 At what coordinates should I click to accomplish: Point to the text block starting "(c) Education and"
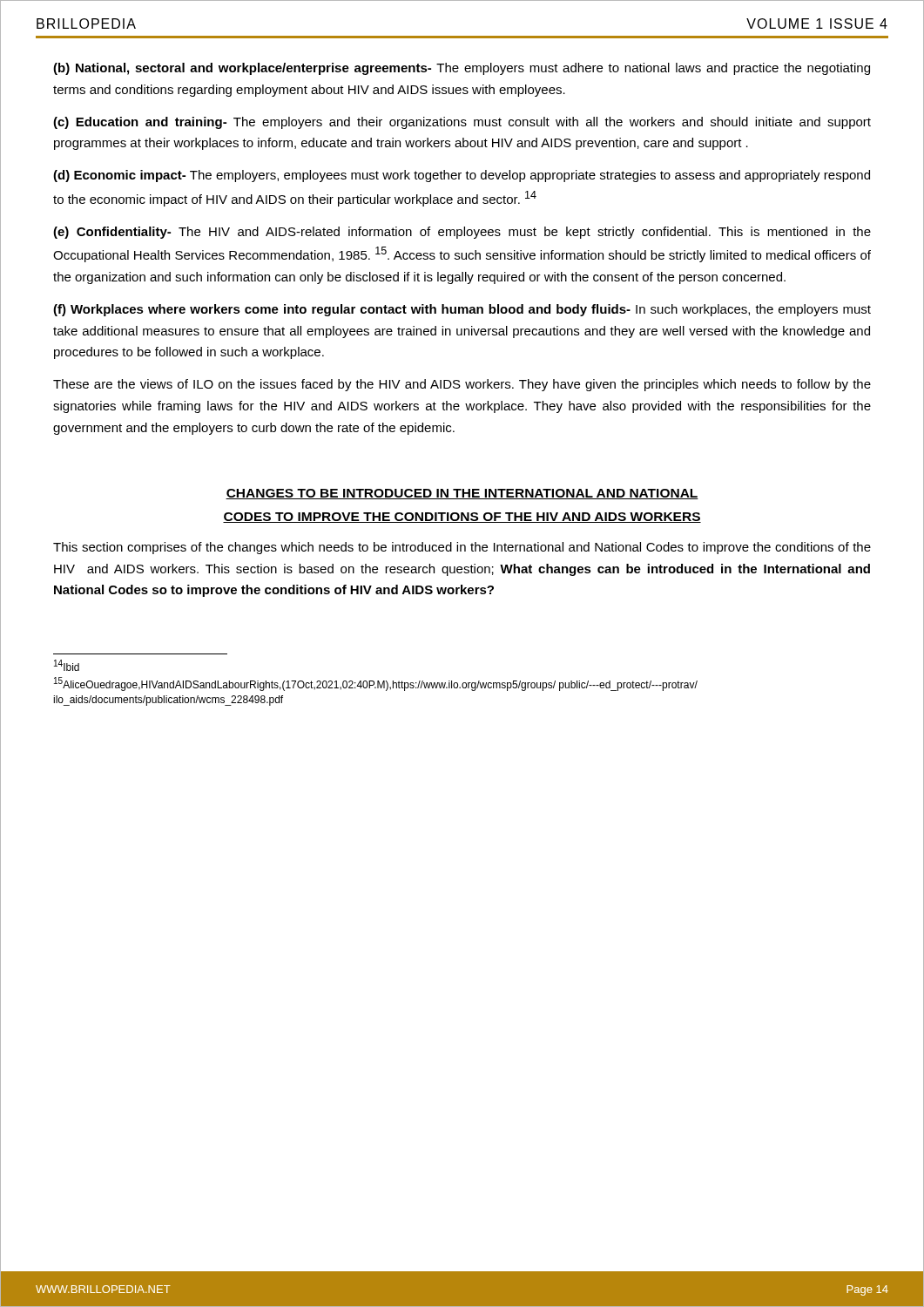point(462,132)
